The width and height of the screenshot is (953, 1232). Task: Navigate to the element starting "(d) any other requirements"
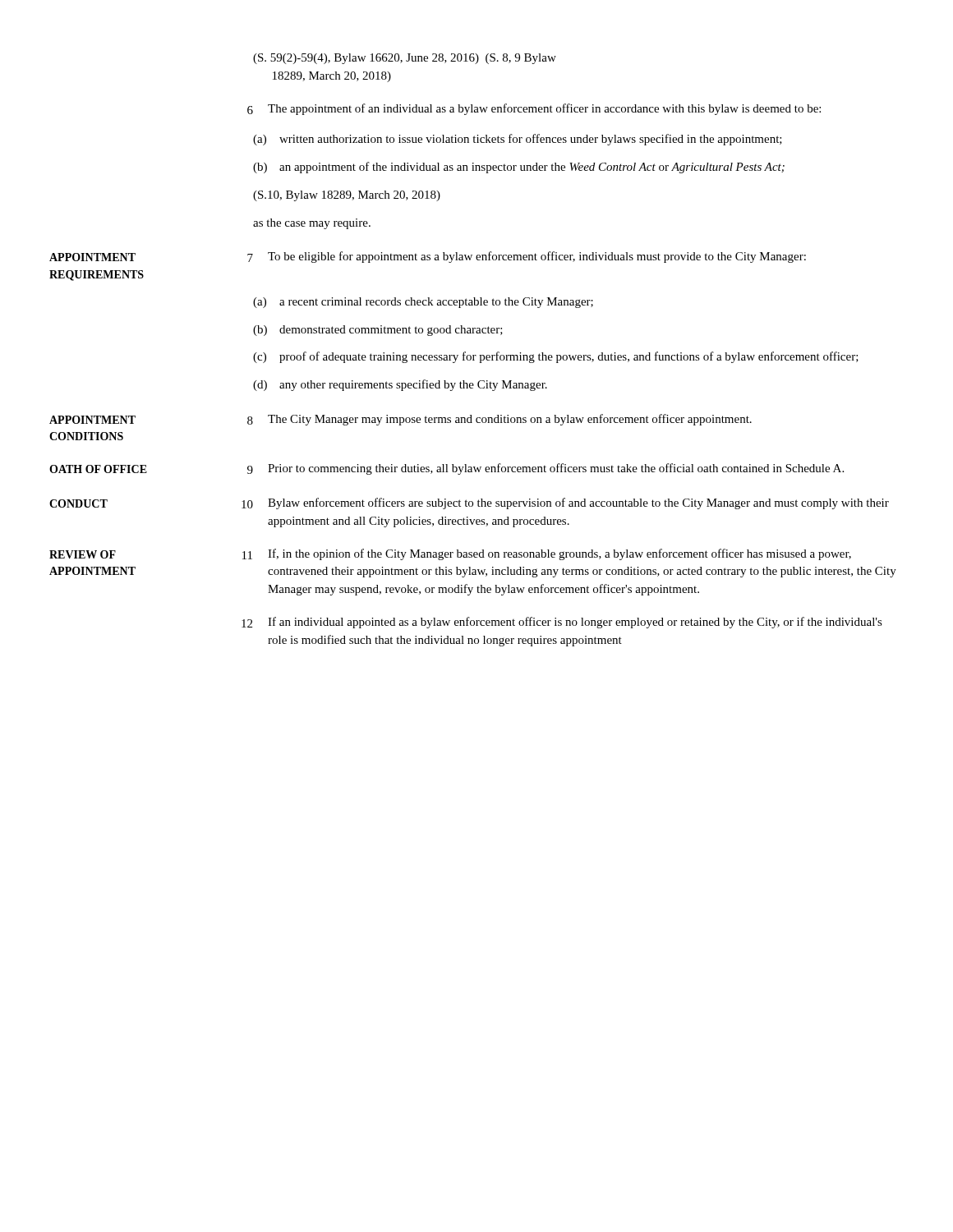tap(400, 385)
